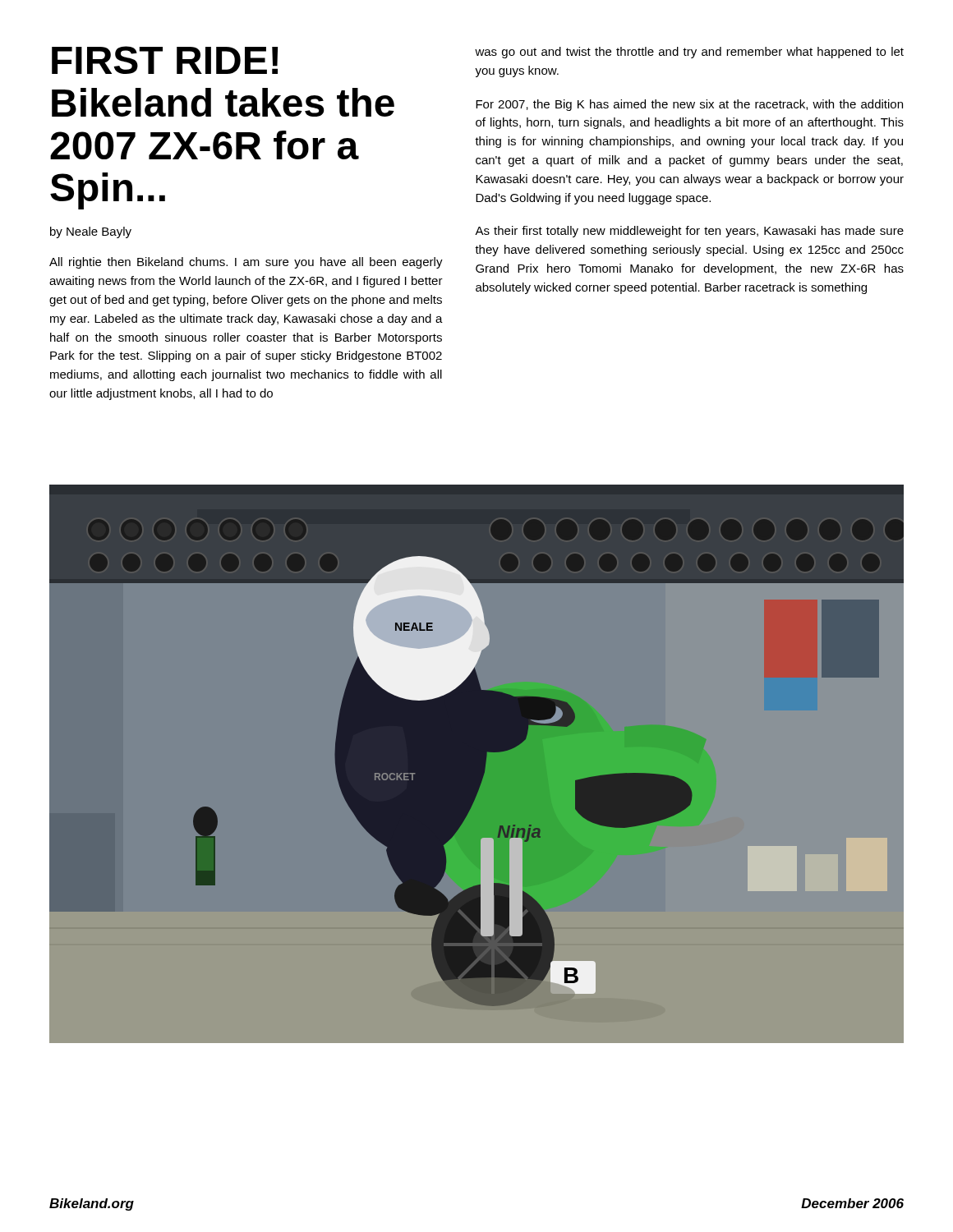Point to the region starting "FIRST RIDE!Bikeland takes the 2007"

tap(246, 125)
